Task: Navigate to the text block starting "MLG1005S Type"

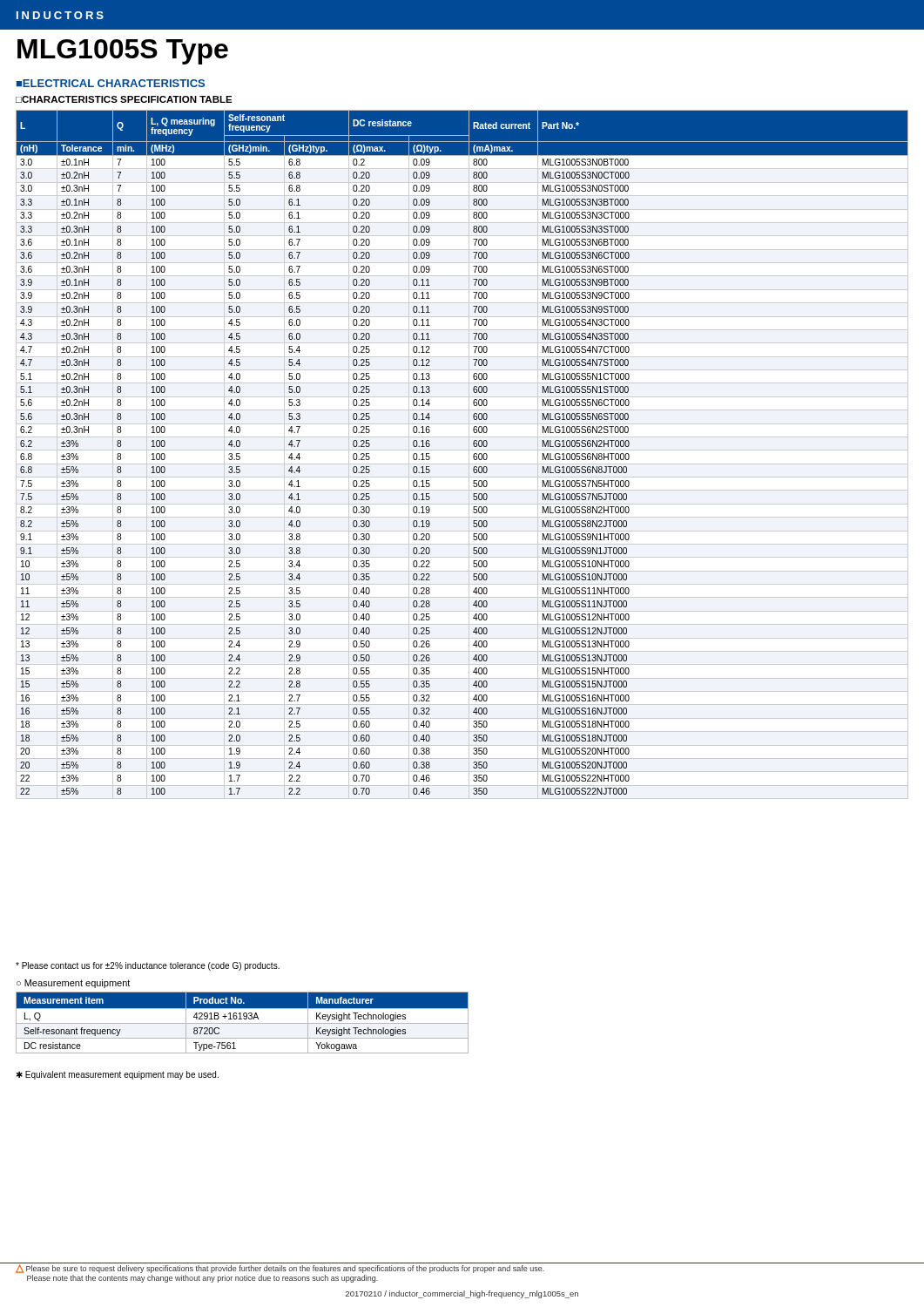Action: point(122,49)
